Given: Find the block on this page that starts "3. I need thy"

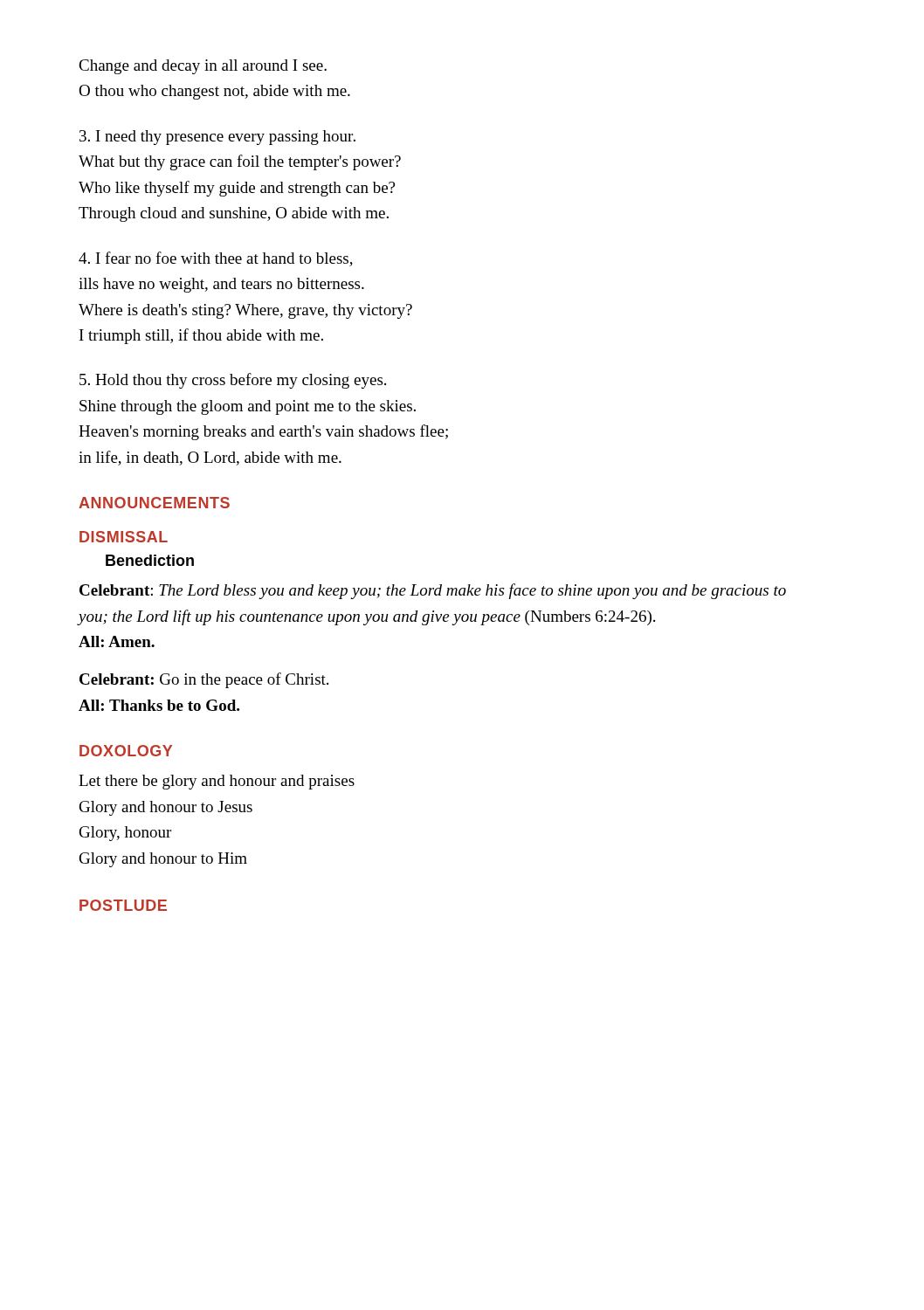Looking at the screenshot, I should click(x=240, y=174).
